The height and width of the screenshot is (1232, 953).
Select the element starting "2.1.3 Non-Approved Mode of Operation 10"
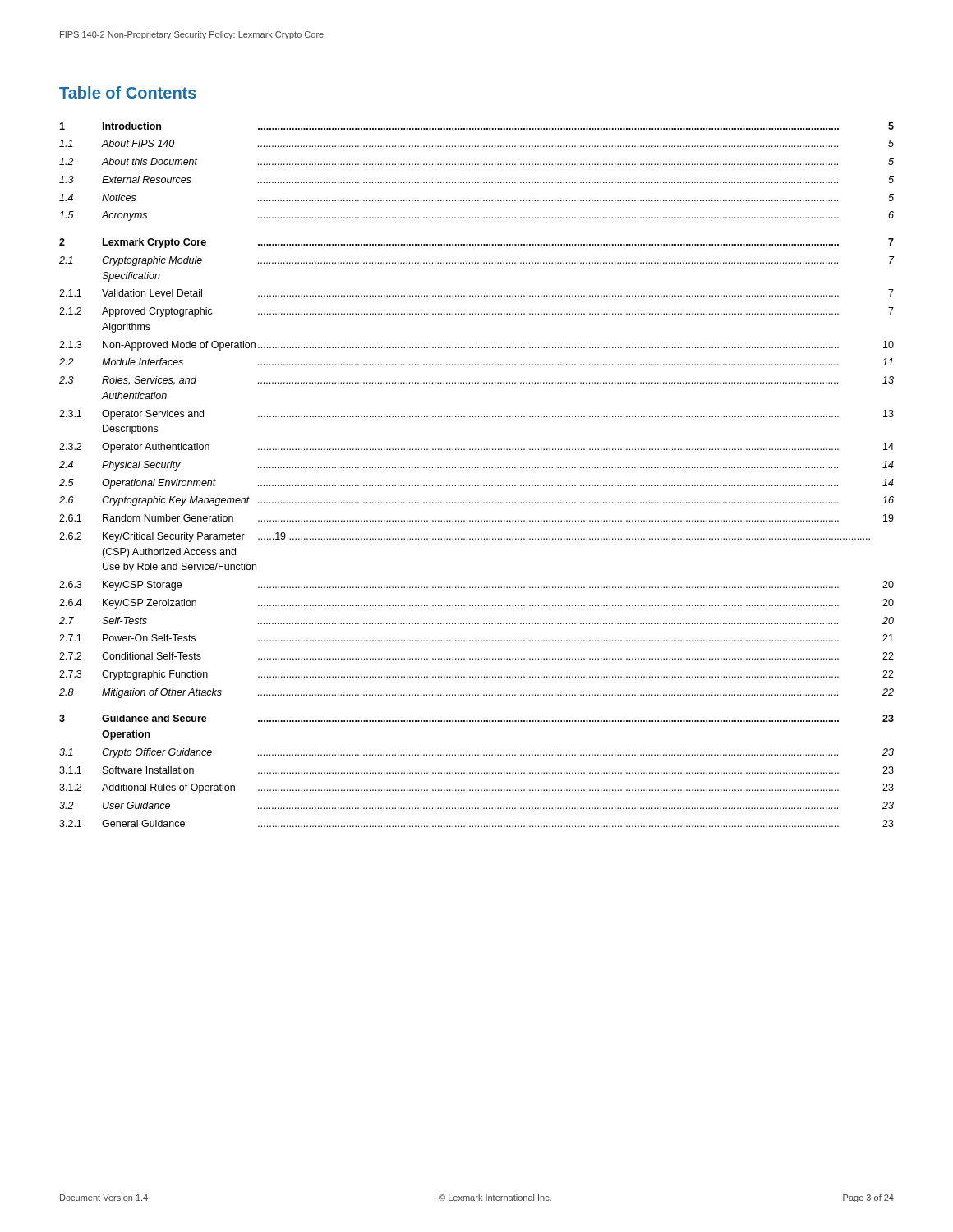coord(476,345)
